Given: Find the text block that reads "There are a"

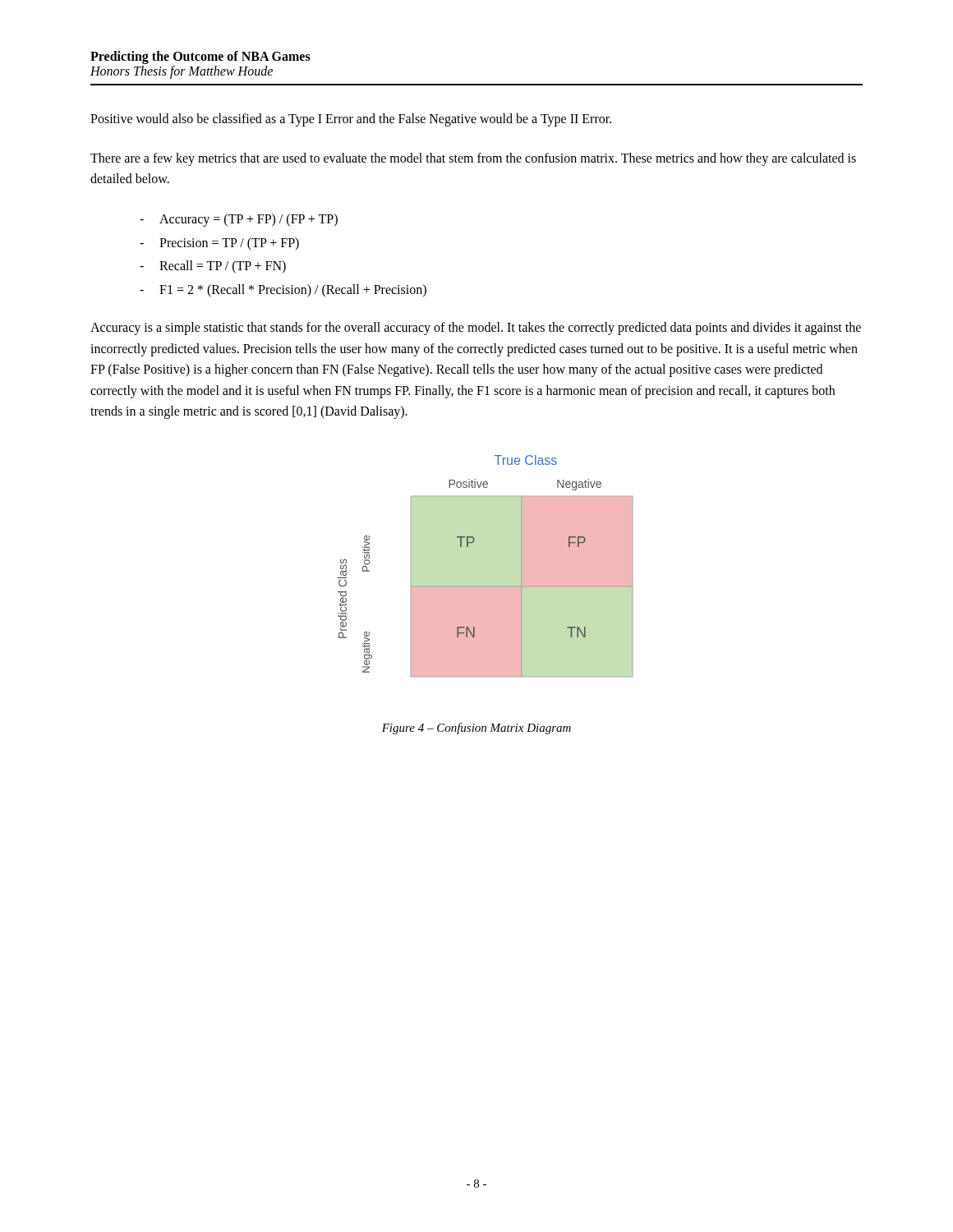Looking at the screenshot, I should click(x=473, y=168).
